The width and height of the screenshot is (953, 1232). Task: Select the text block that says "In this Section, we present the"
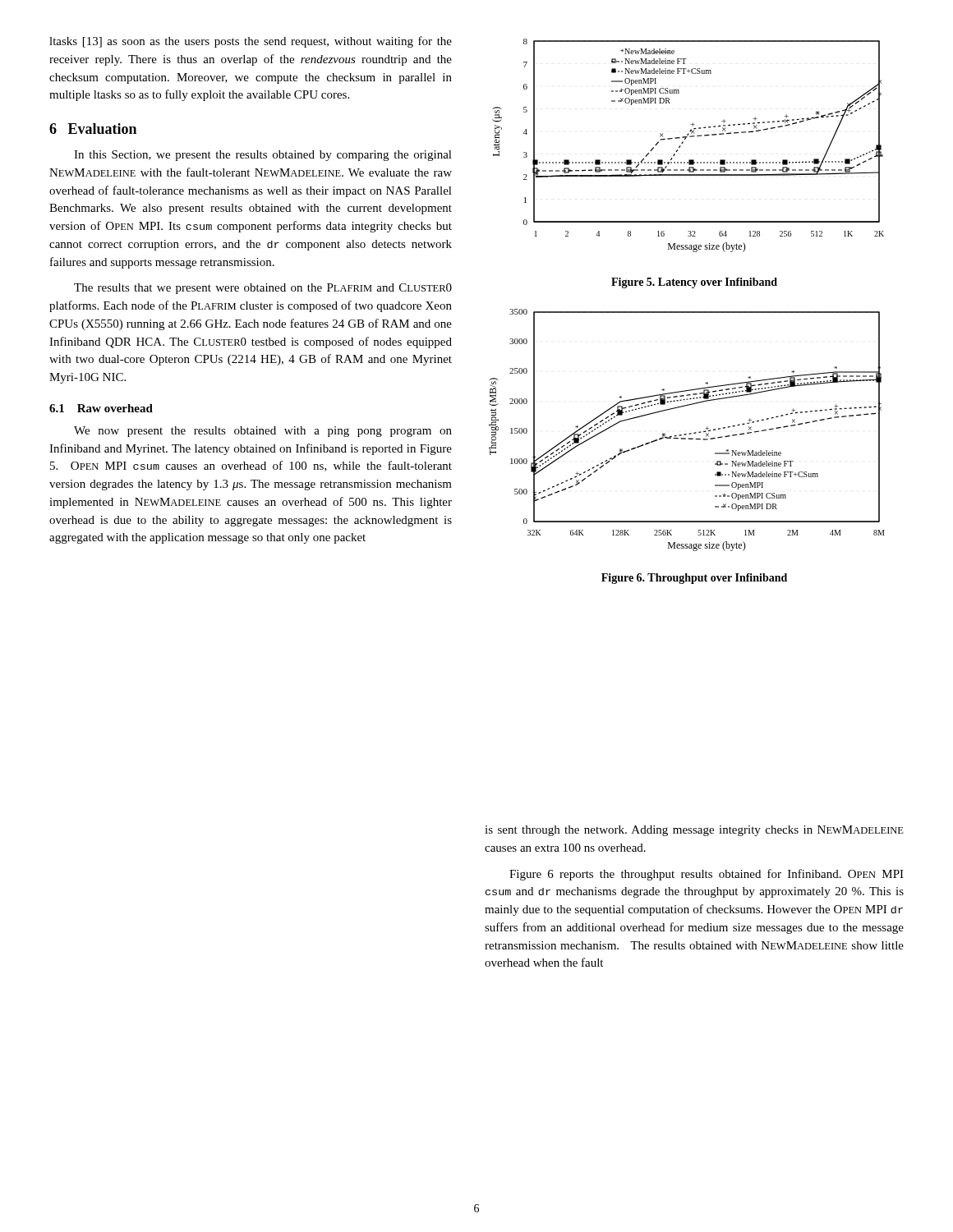coord(251,266)
